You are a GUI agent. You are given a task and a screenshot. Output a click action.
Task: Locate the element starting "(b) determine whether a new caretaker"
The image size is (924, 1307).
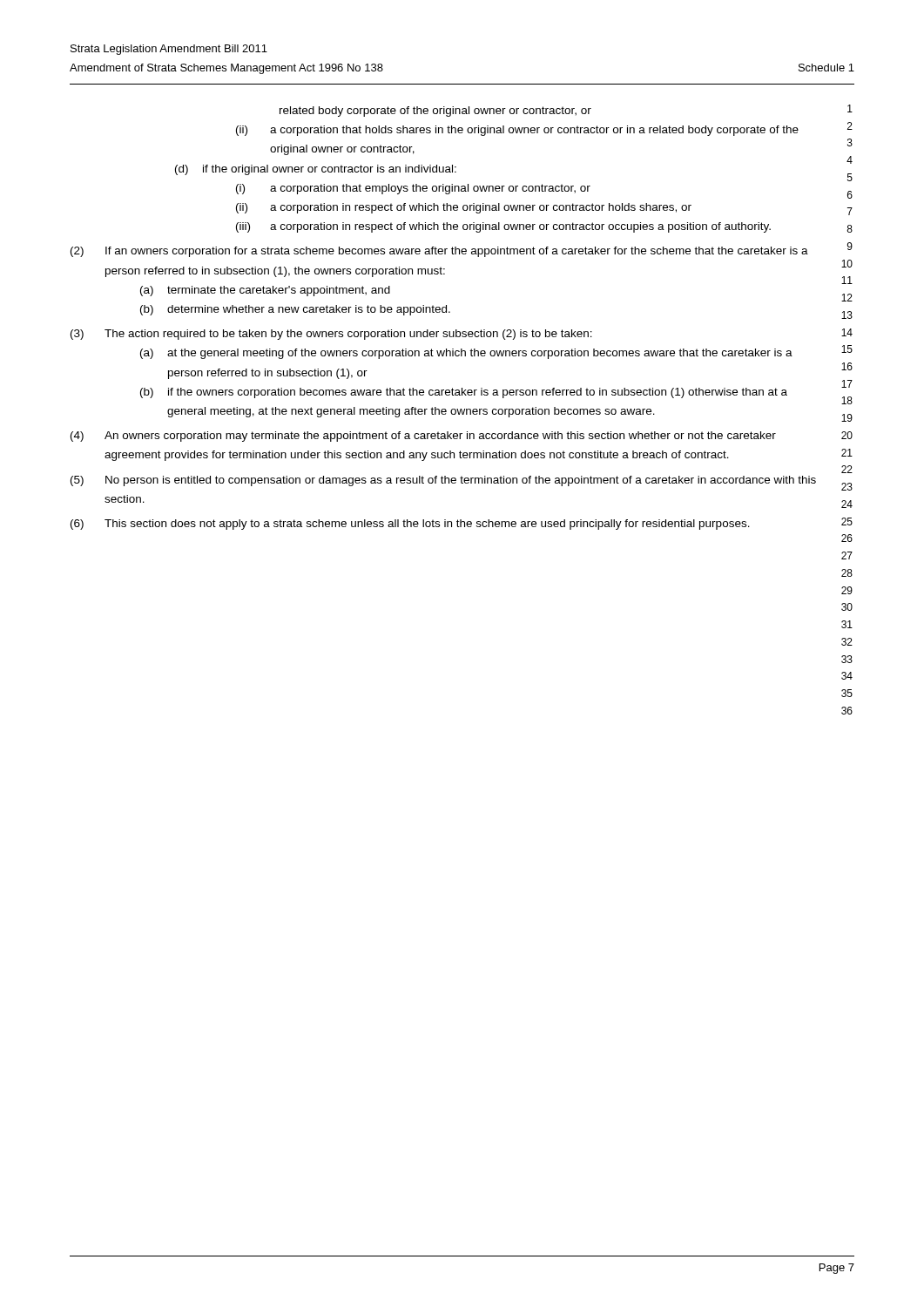tap(295, 309)
